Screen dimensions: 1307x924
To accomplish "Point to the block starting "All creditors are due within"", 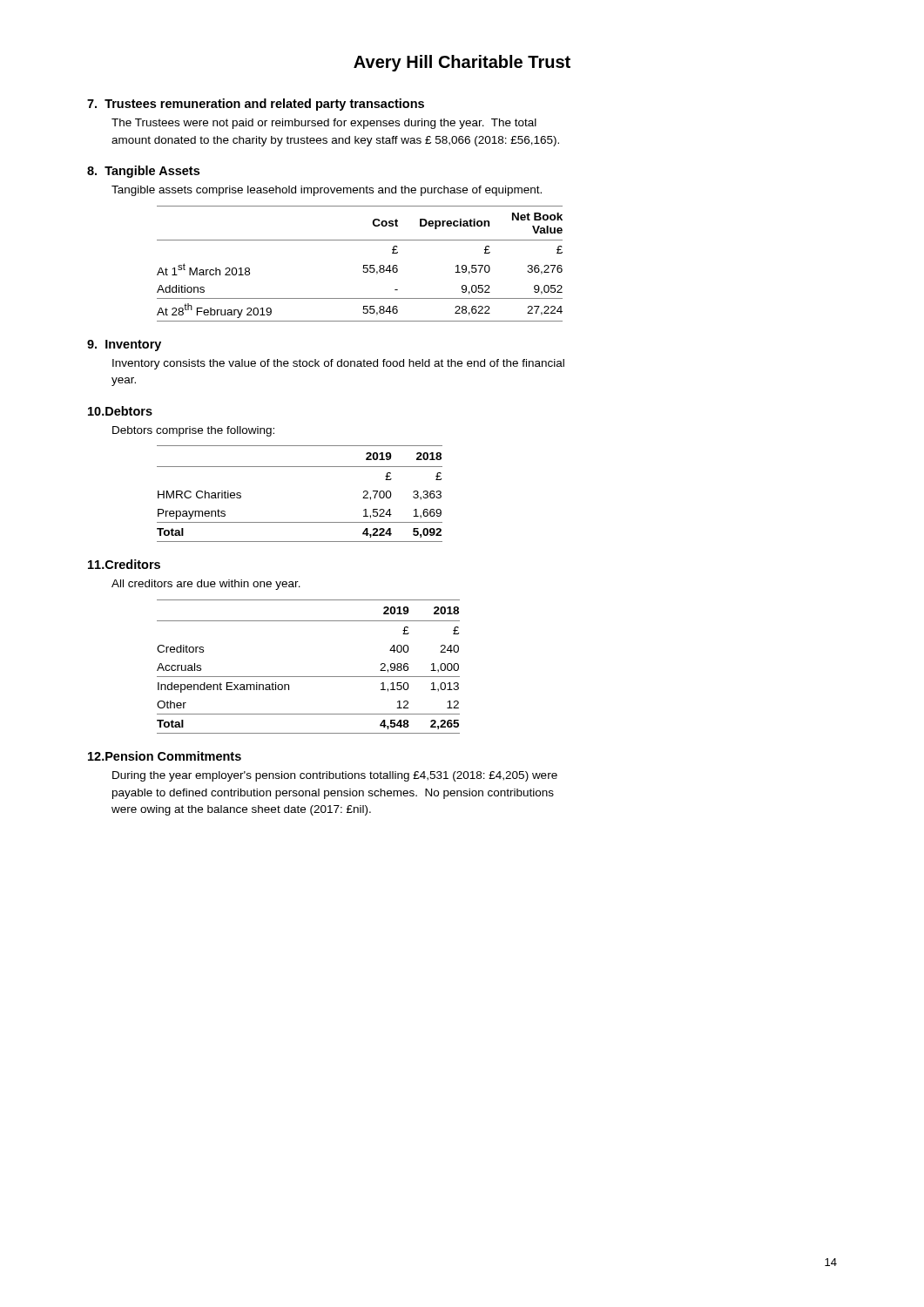I will (206, 584).
